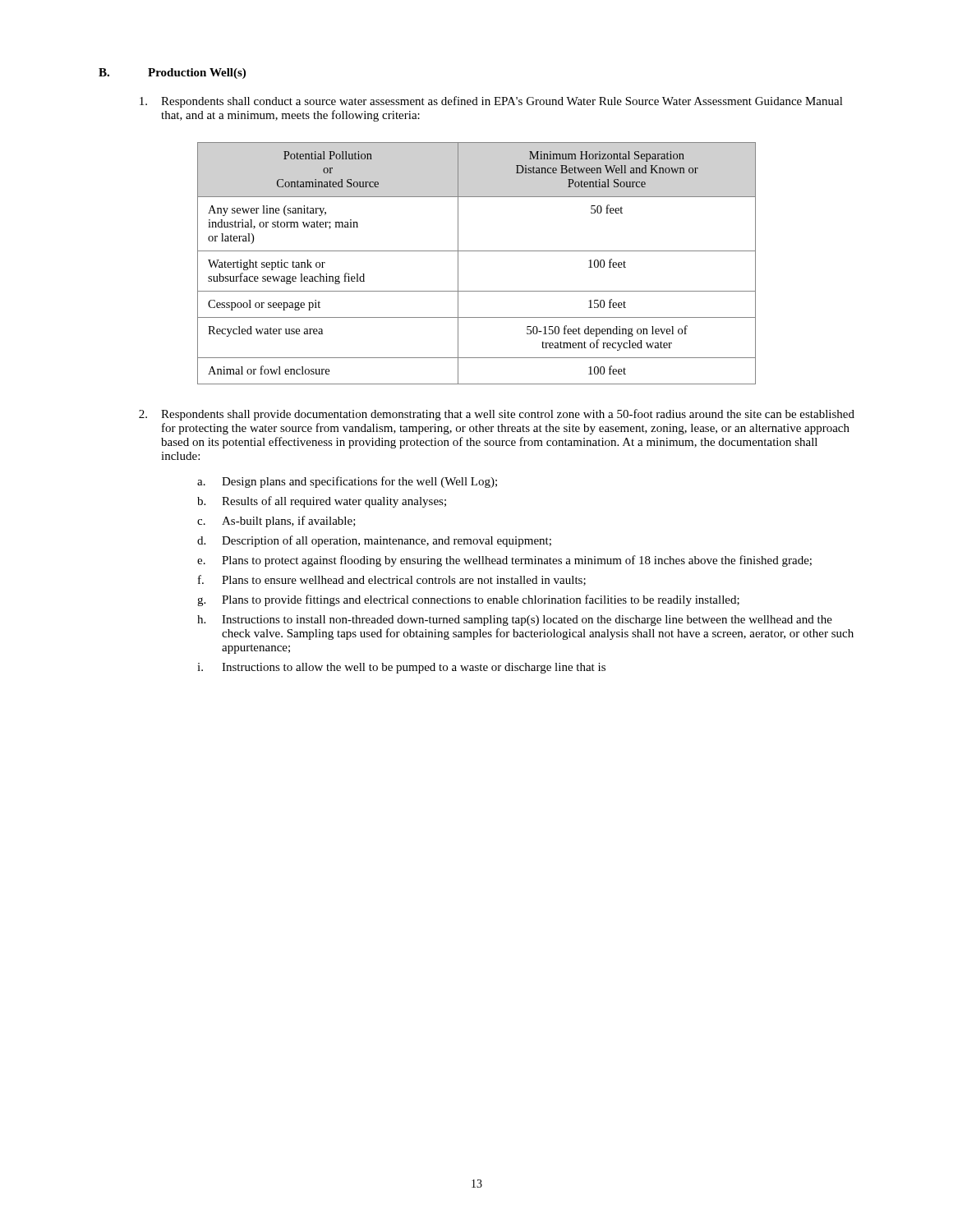Locate the element starting "h. Instructions to install non-threaded down-turned sampling"
Viewport: 953px width, 1232px height.
pyautogui.click(x=526, y=634)
